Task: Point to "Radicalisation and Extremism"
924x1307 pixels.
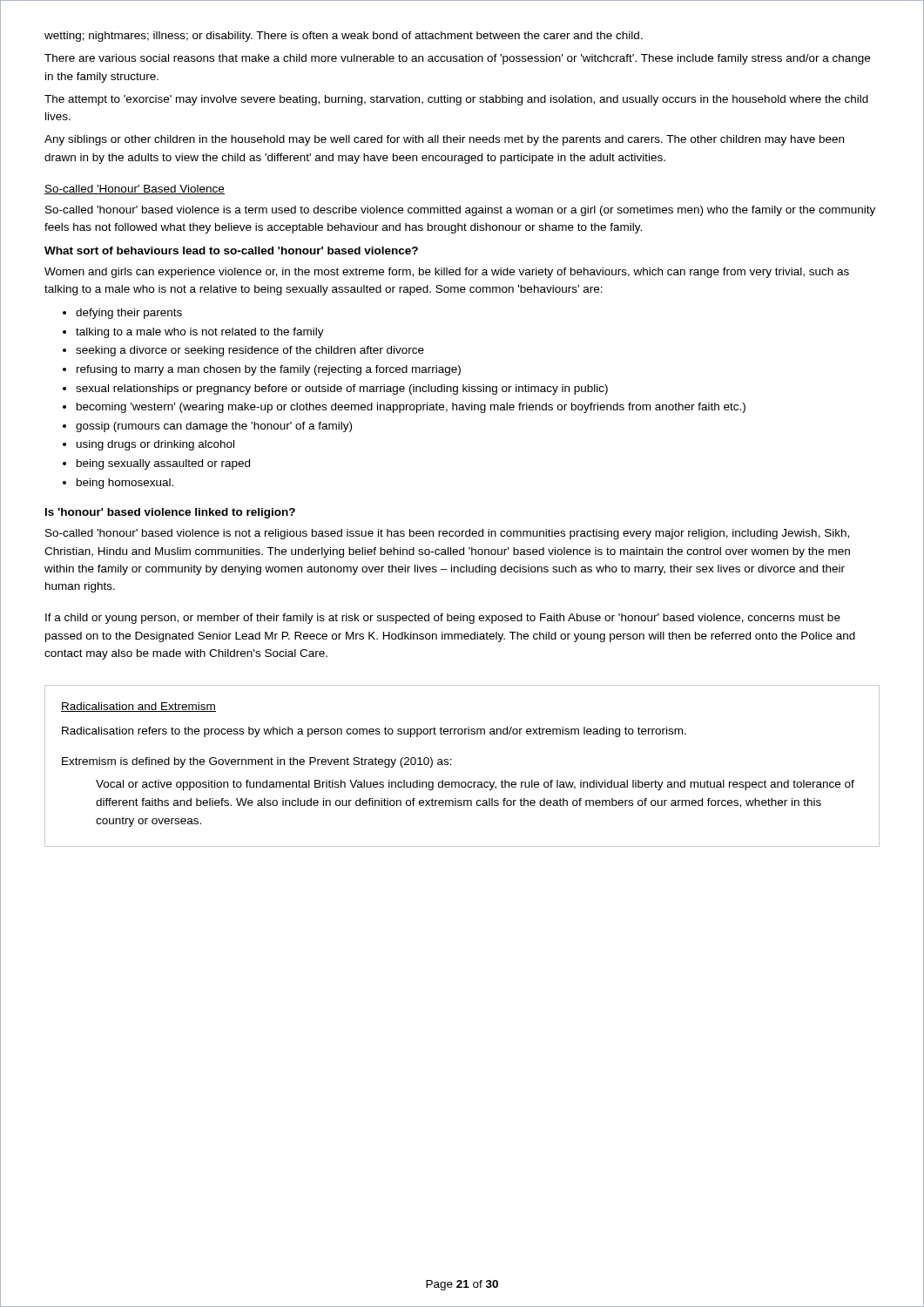Action: [138, 706]
